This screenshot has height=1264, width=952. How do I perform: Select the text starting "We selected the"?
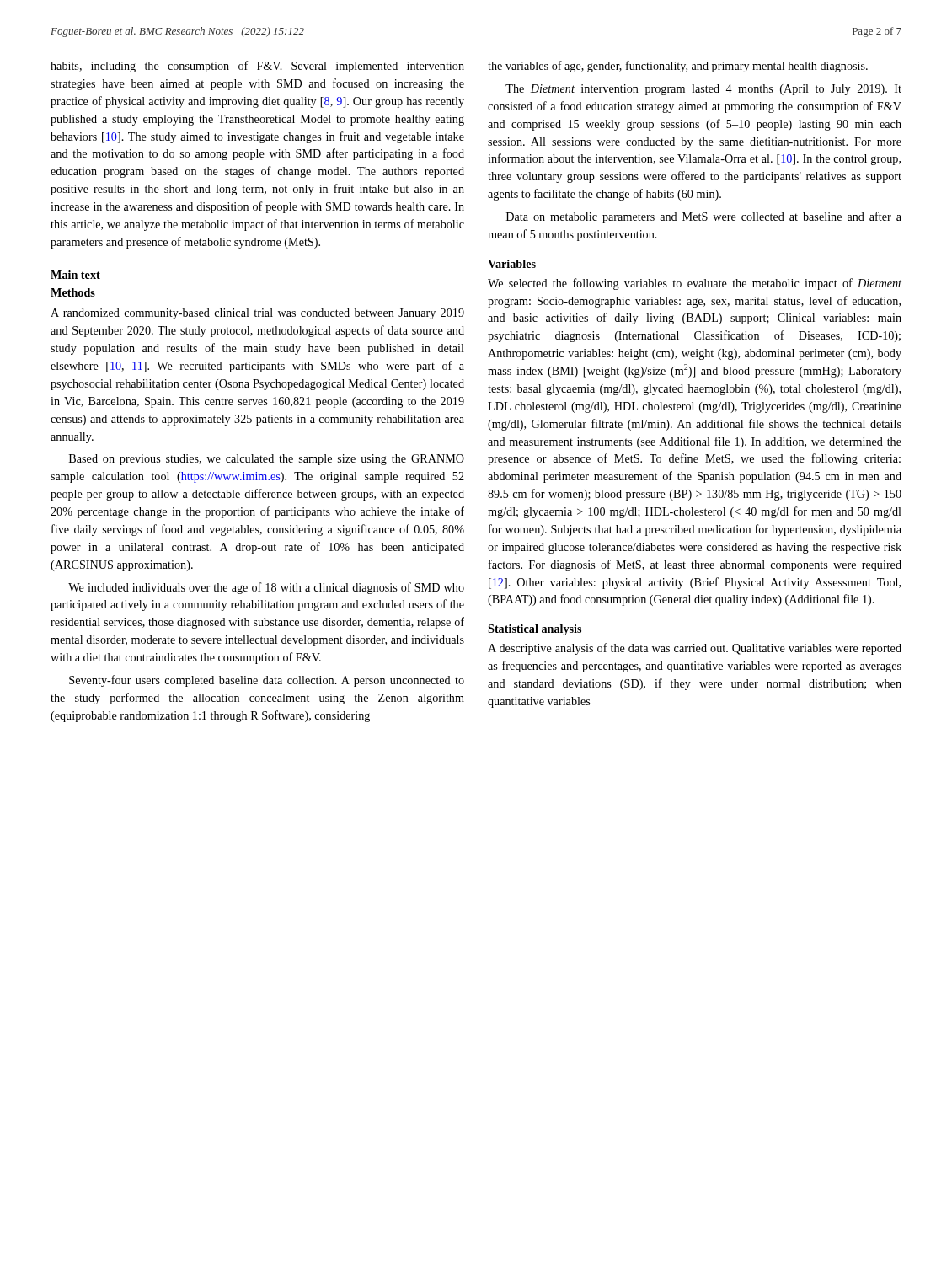(x=695, y=442)
